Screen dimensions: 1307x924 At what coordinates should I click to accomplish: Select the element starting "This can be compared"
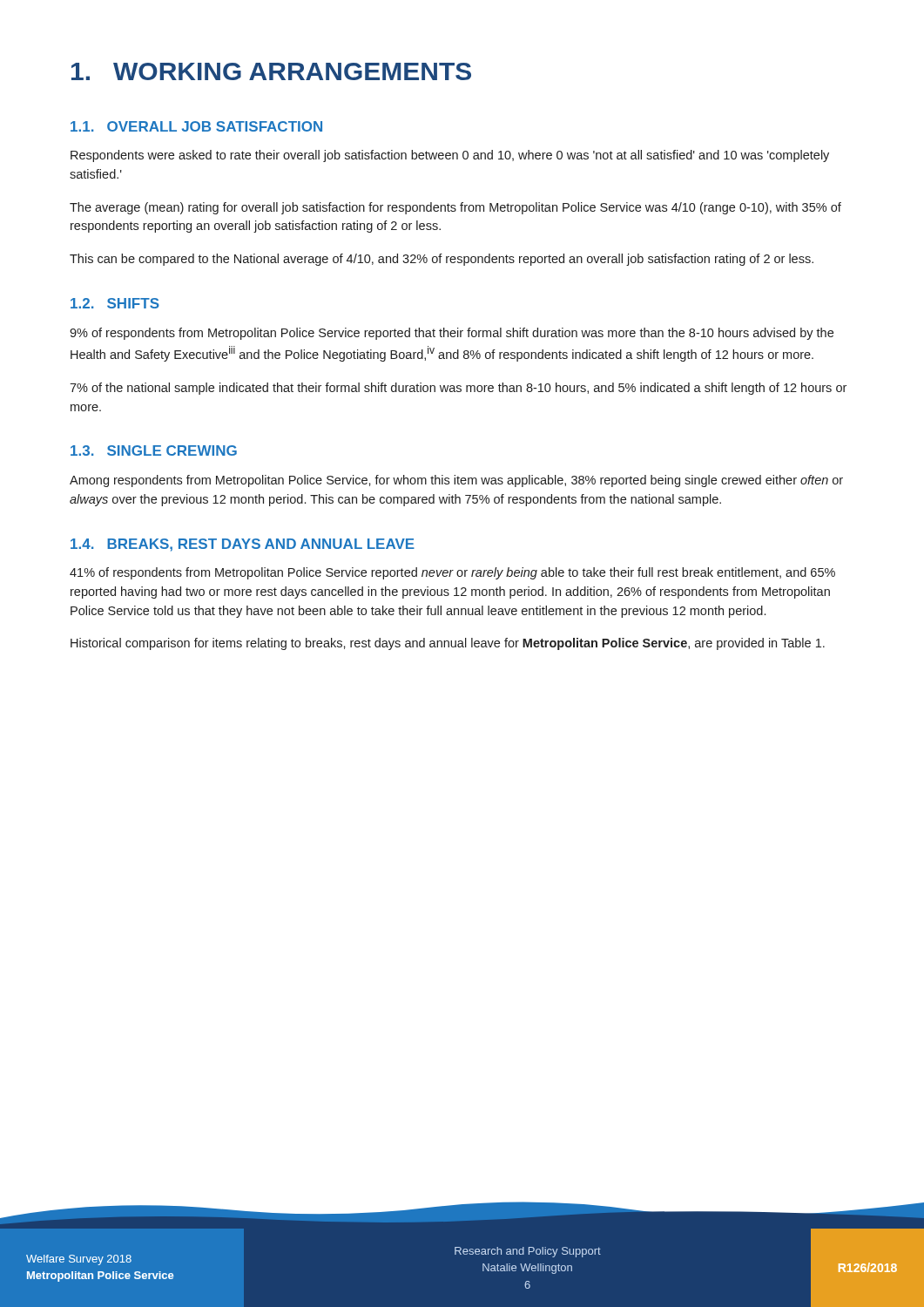462,260
